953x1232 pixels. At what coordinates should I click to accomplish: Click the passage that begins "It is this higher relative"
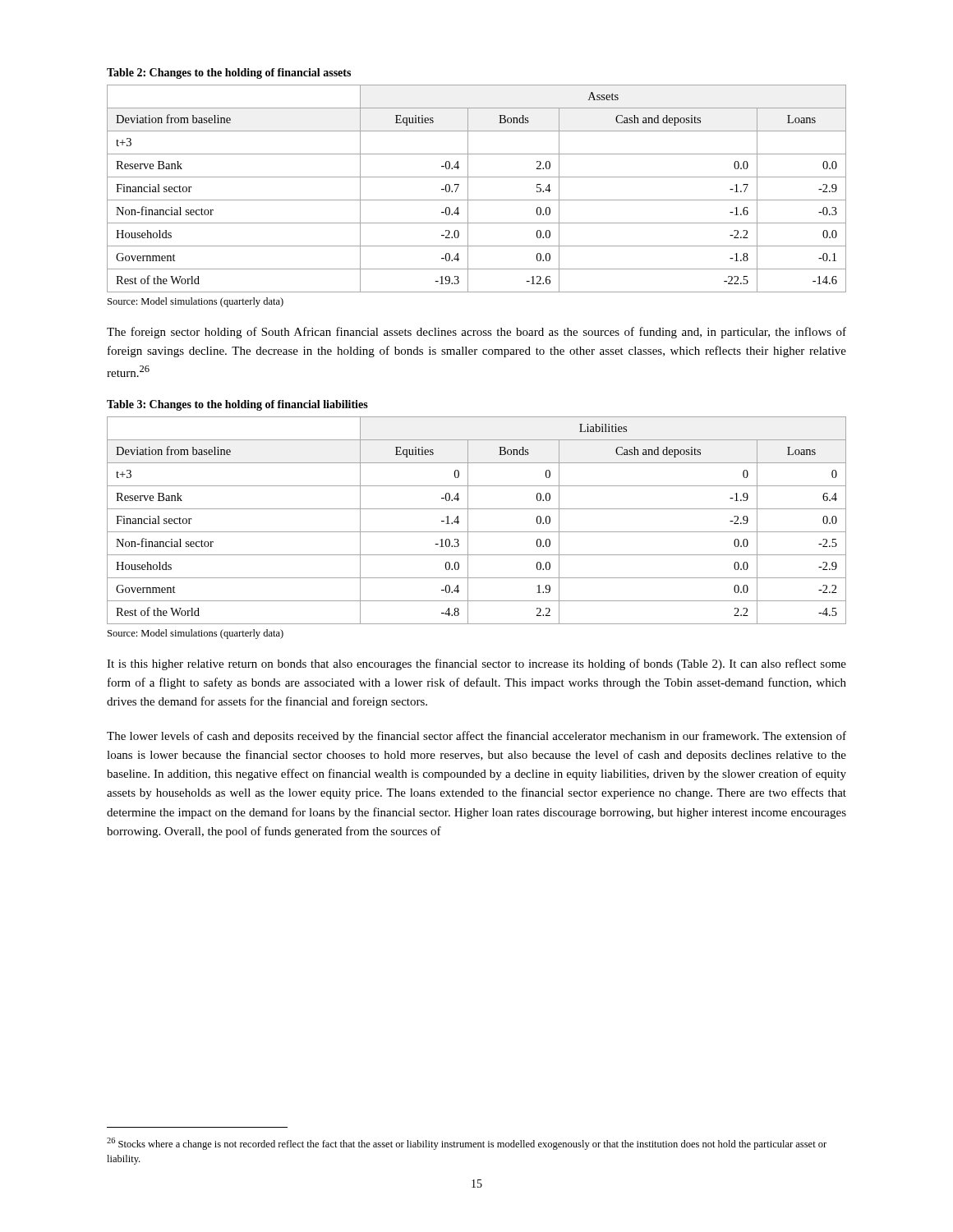[x=476, y=683]
